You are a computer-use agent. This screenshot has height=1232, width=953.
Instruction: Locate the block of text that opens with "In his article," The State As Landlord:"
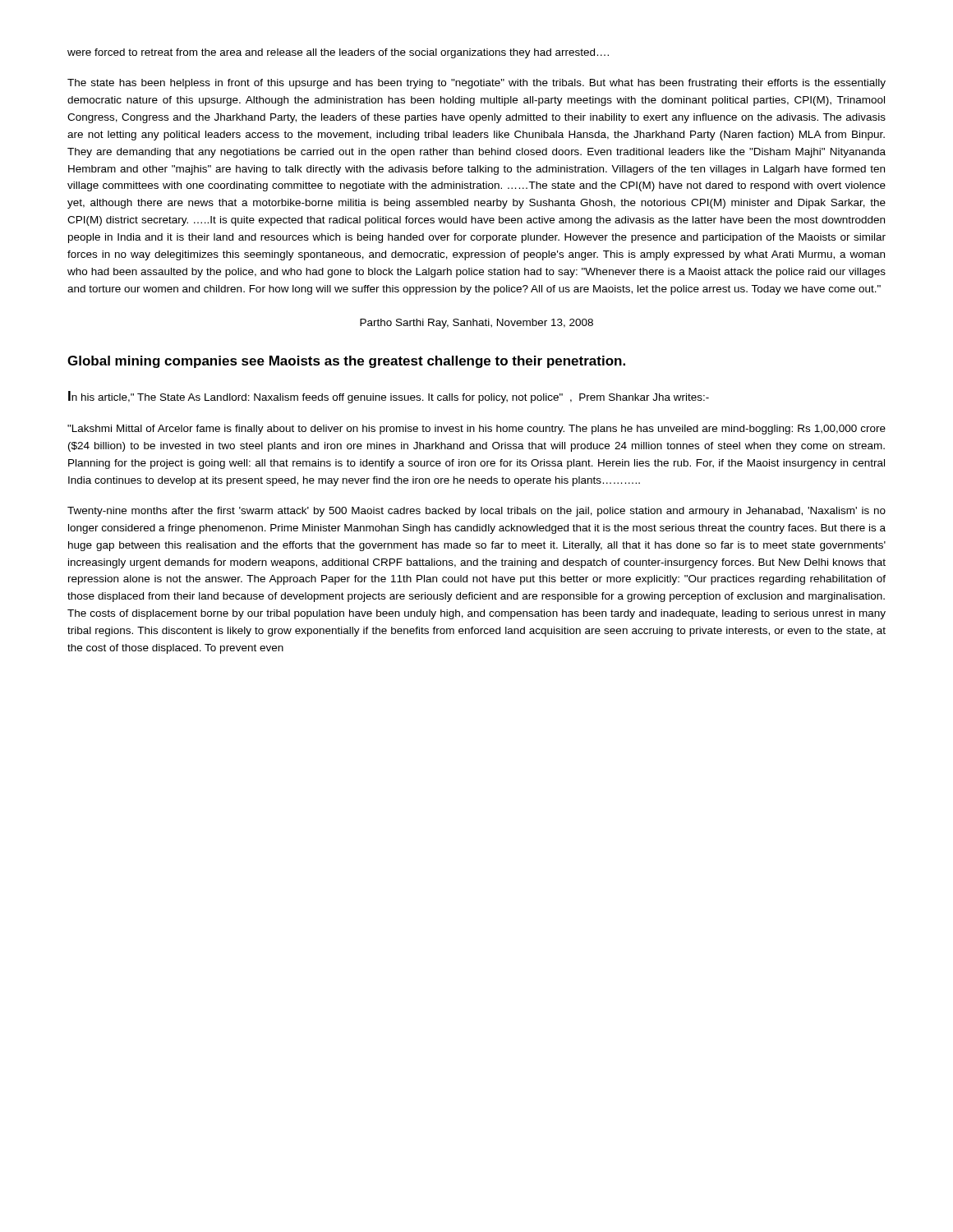[388, 396]
